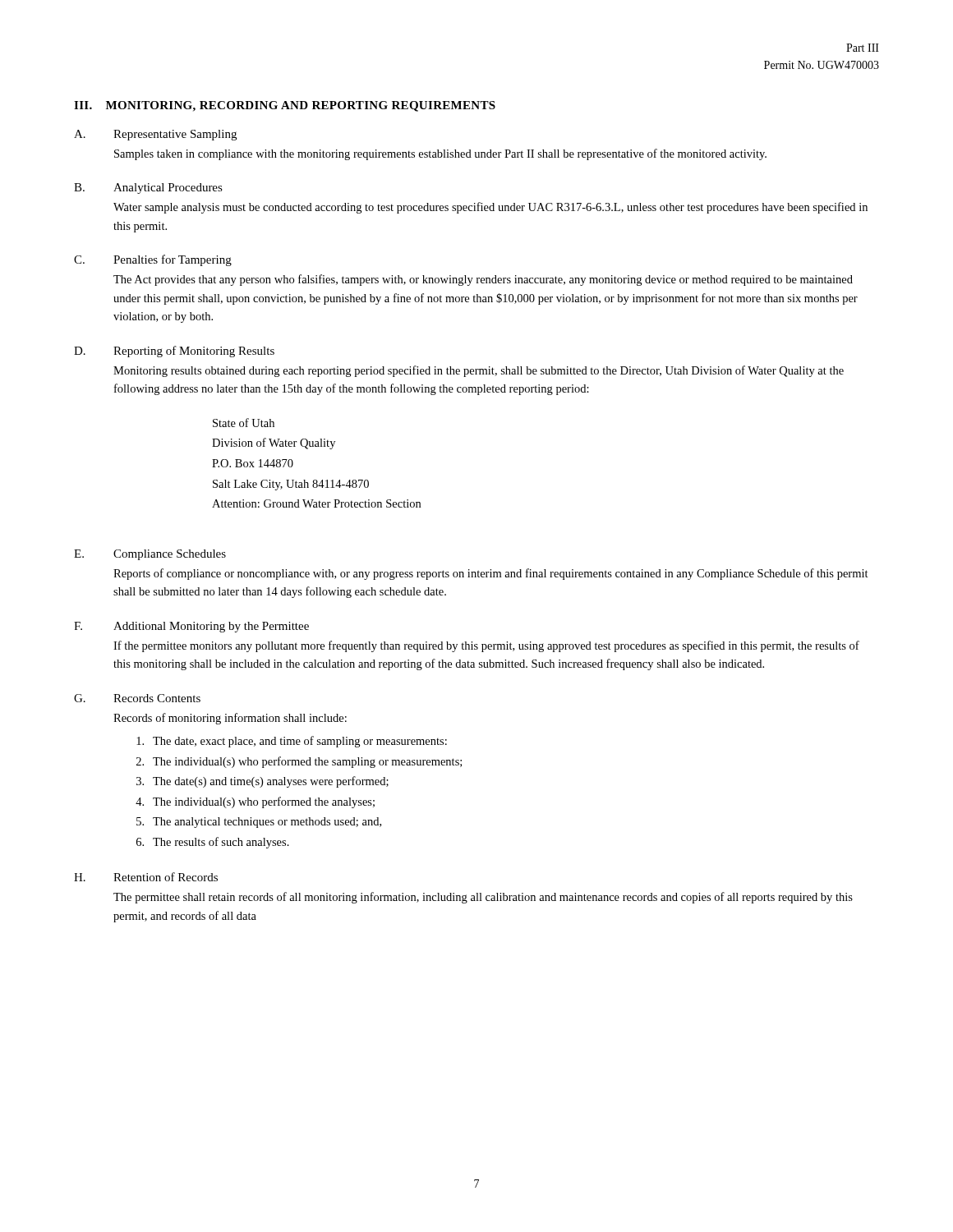Find the element starting "Water sample analysis must be conducted according to"
The width and height of the screenshot is (953, 1232).
(491, 217)
